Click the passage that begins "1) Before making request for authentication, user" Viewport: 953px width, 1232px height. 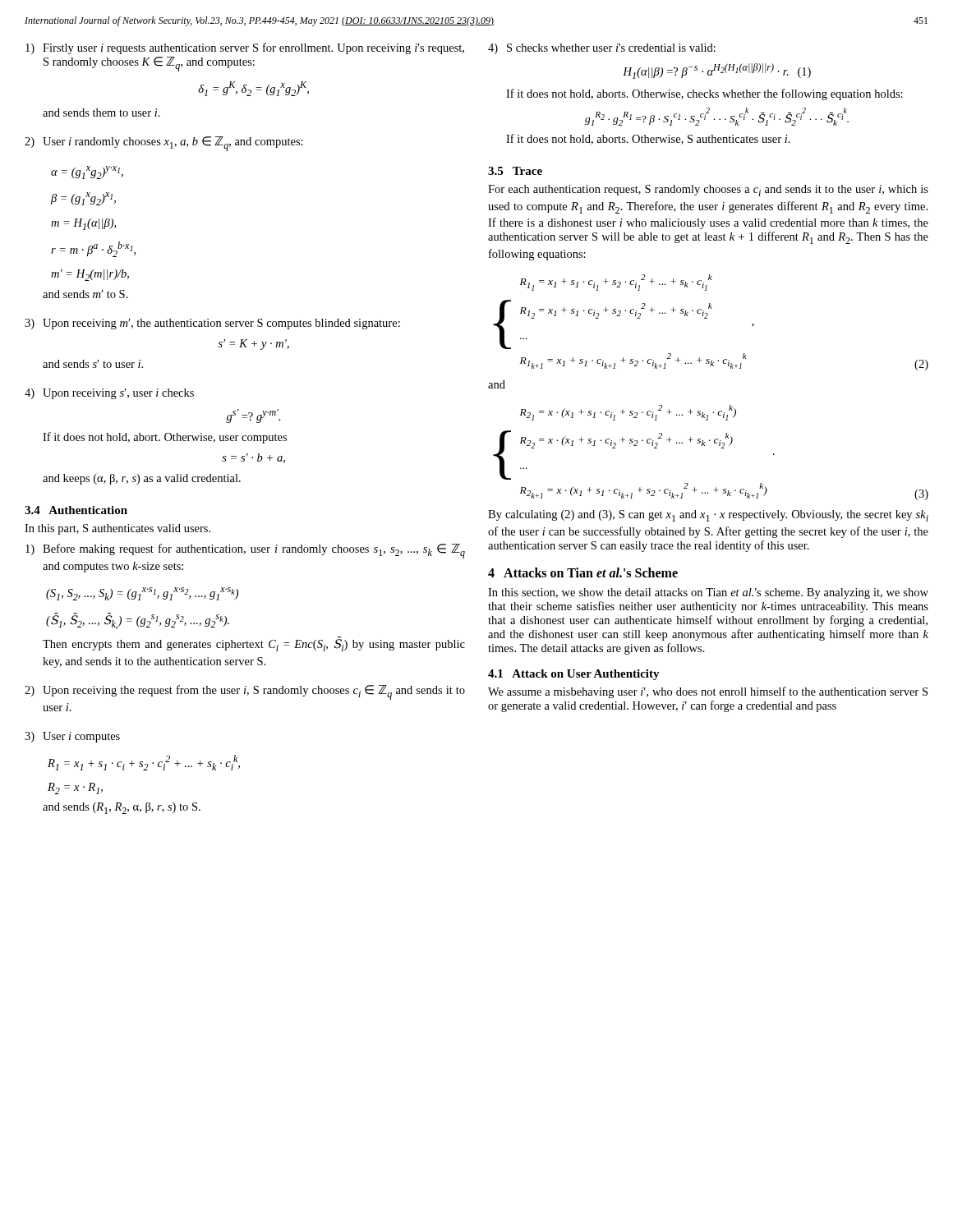pyautogui.click(x=245, y=551)
